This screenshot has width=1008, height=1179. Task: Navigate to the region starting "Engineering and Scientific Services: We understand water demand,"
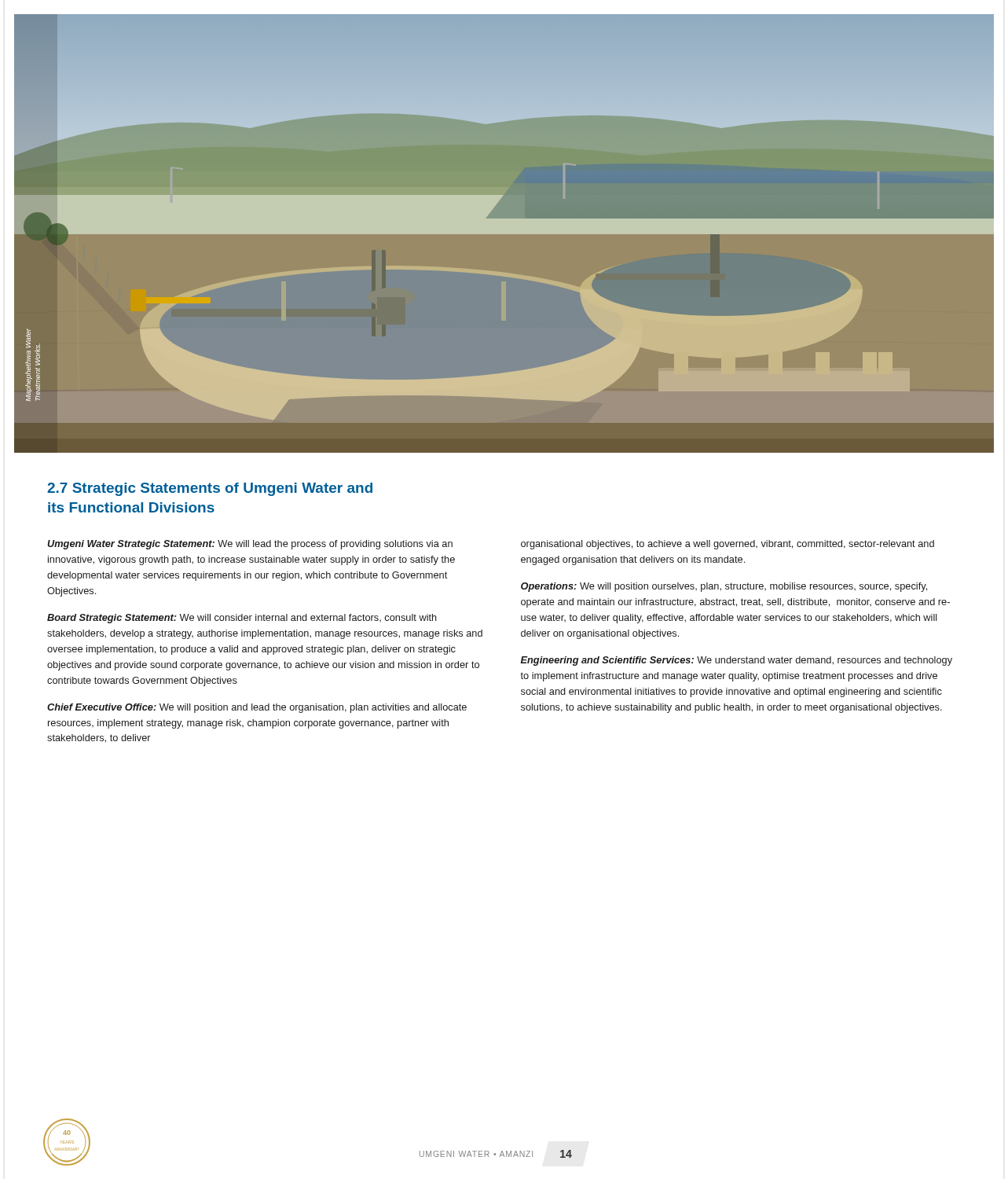[x=736, y=683]
